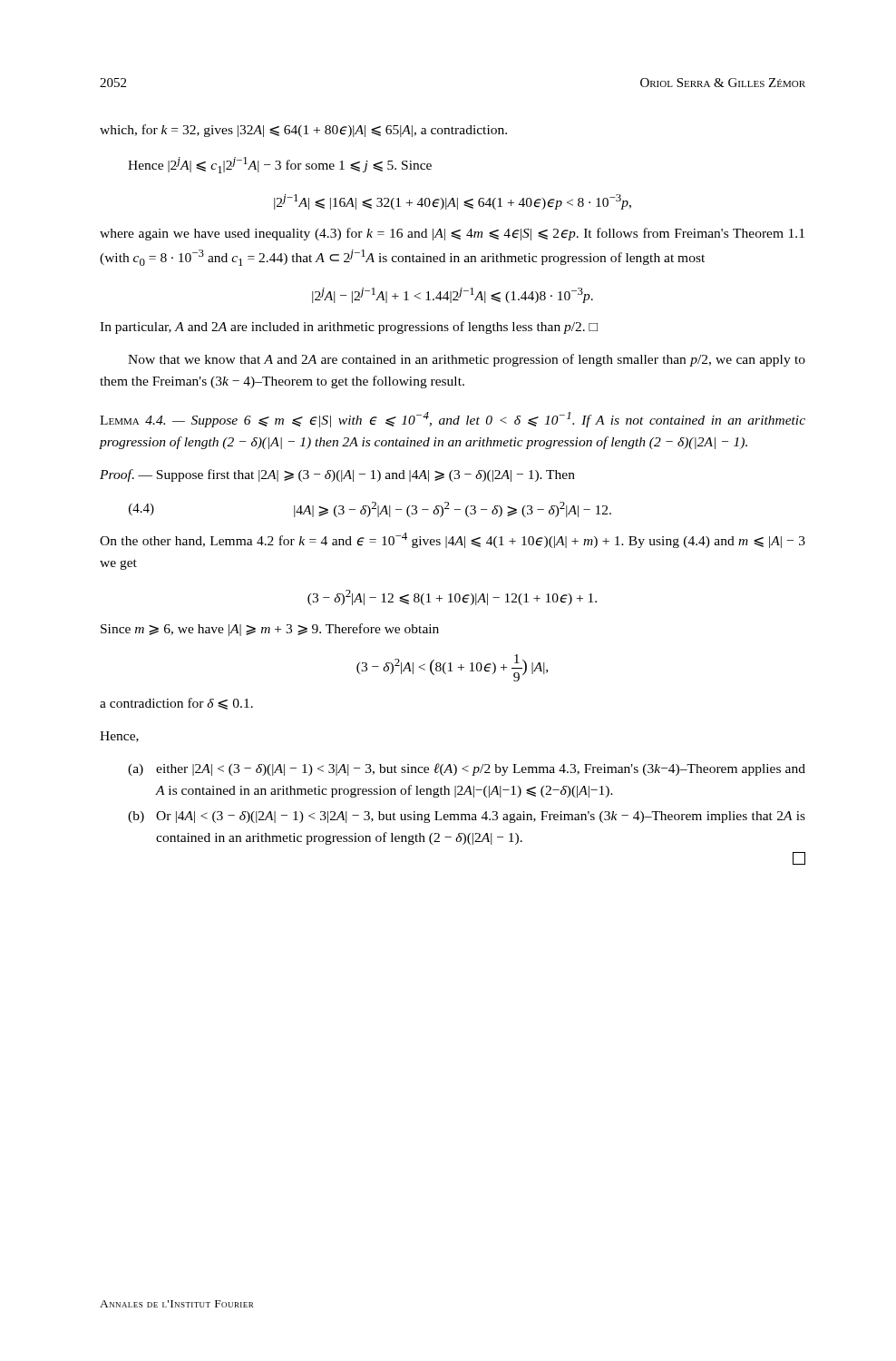The image size is (896, 1361).
Task: Locate the passage starting "(3 − δ)2|A| − 12 ⩽"
Action: (x=453, y=596)
